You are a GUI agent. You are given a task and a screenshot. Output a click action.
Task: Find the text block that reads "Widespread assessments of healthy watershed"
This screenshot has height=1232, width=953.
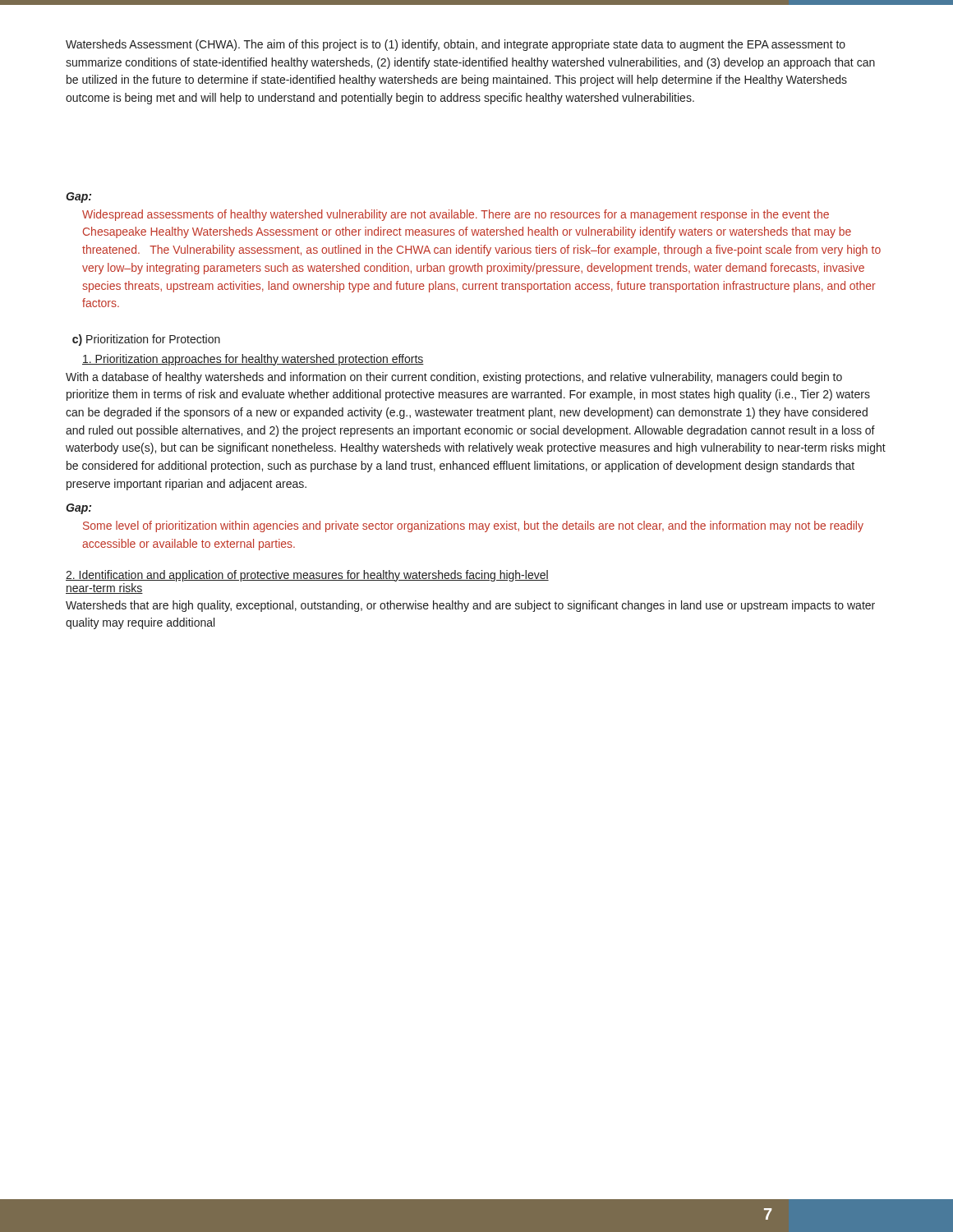click(482, 259)
